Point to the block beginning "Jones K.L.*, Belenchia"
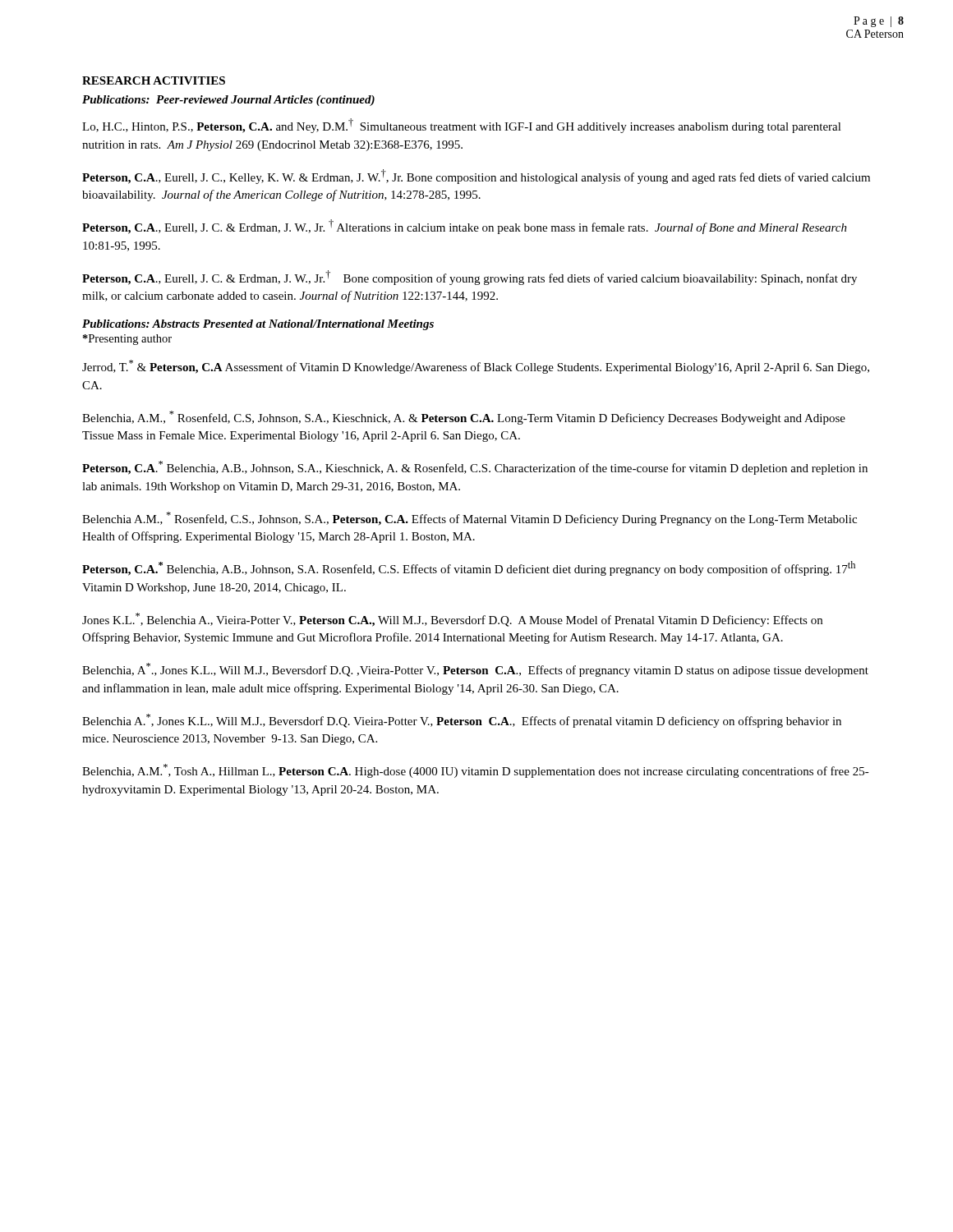 pos(453,627)
